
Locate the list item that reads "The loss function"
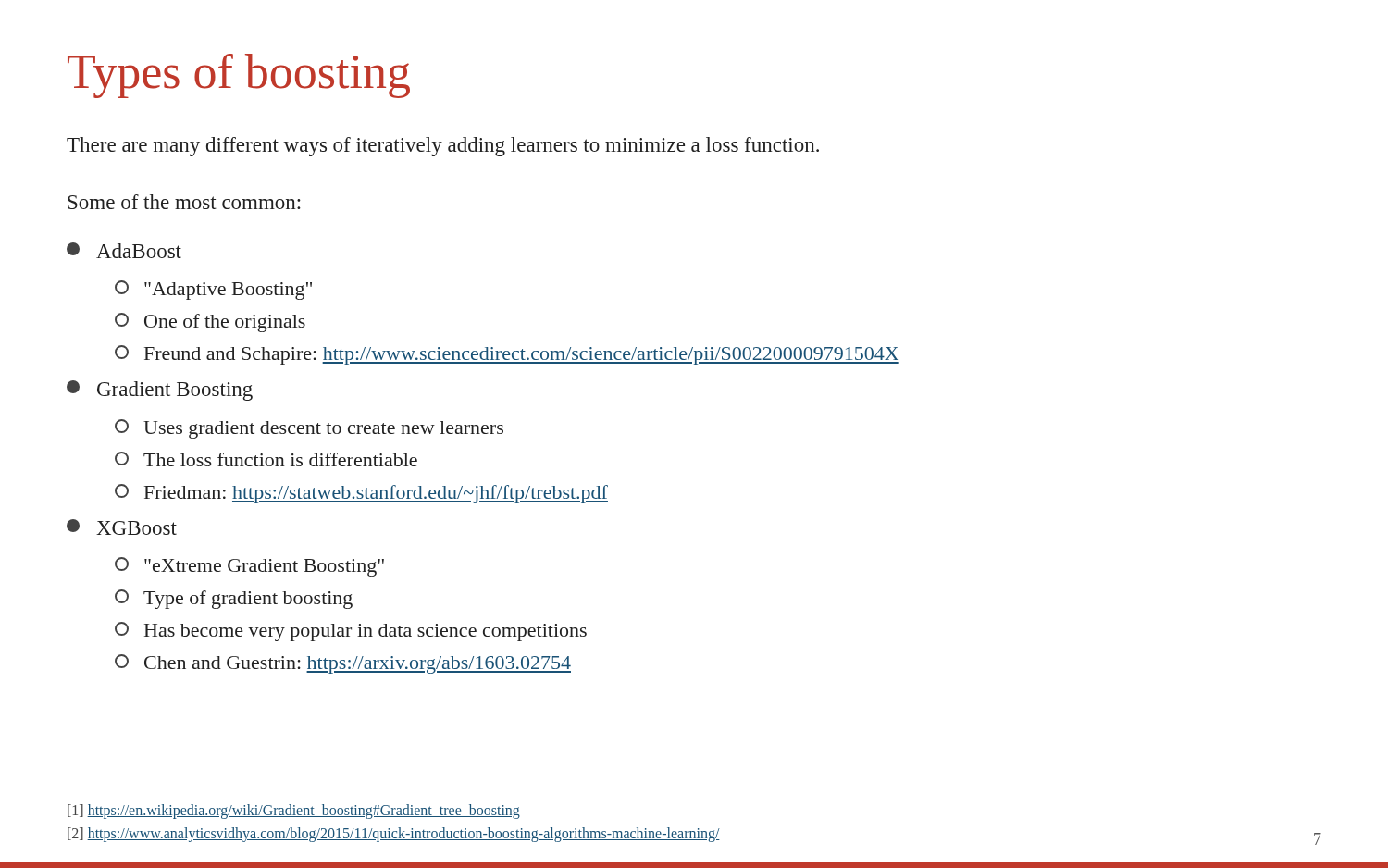266,459
